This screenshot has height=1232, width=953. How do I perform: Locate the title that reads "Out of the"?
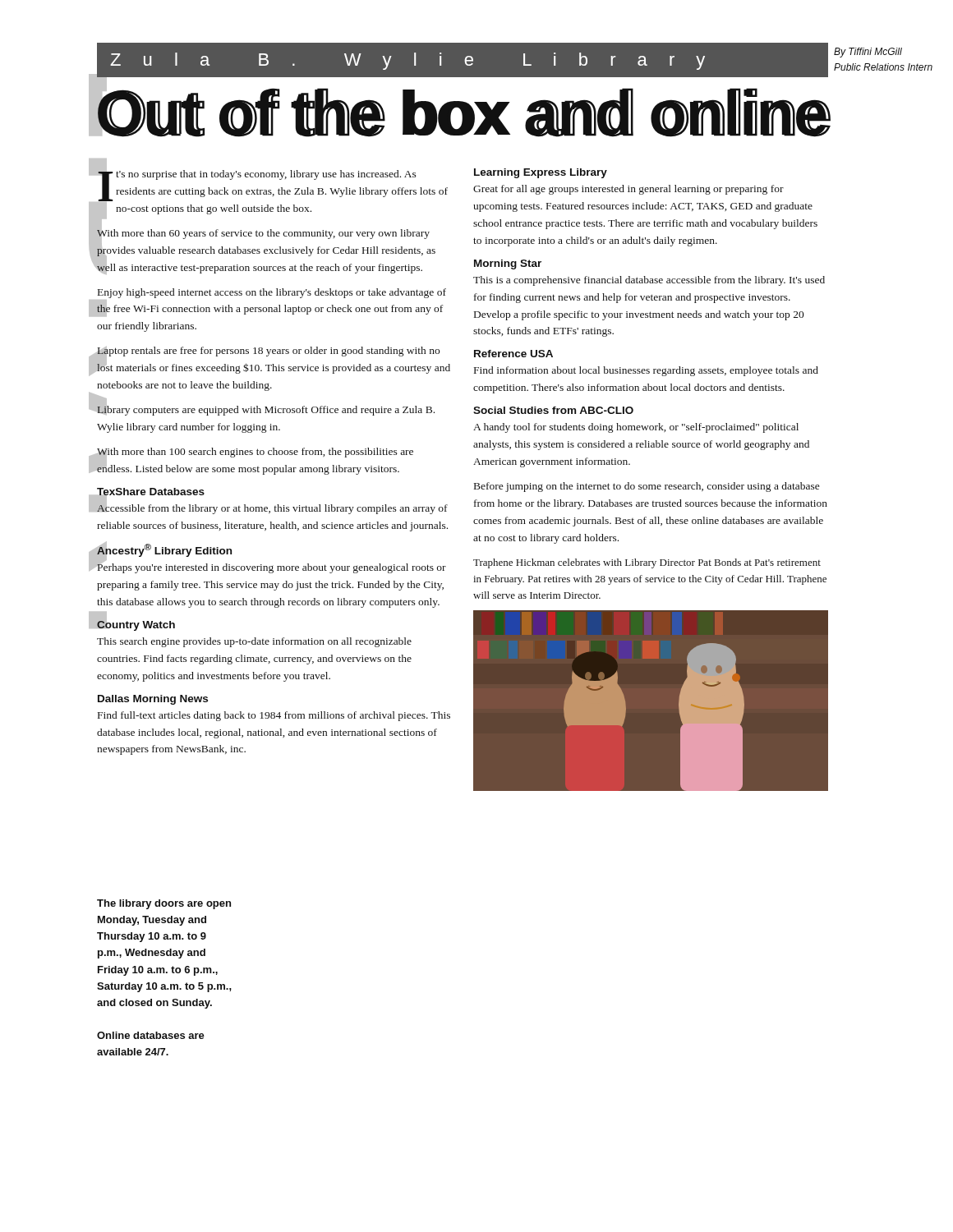pos(465,112)
